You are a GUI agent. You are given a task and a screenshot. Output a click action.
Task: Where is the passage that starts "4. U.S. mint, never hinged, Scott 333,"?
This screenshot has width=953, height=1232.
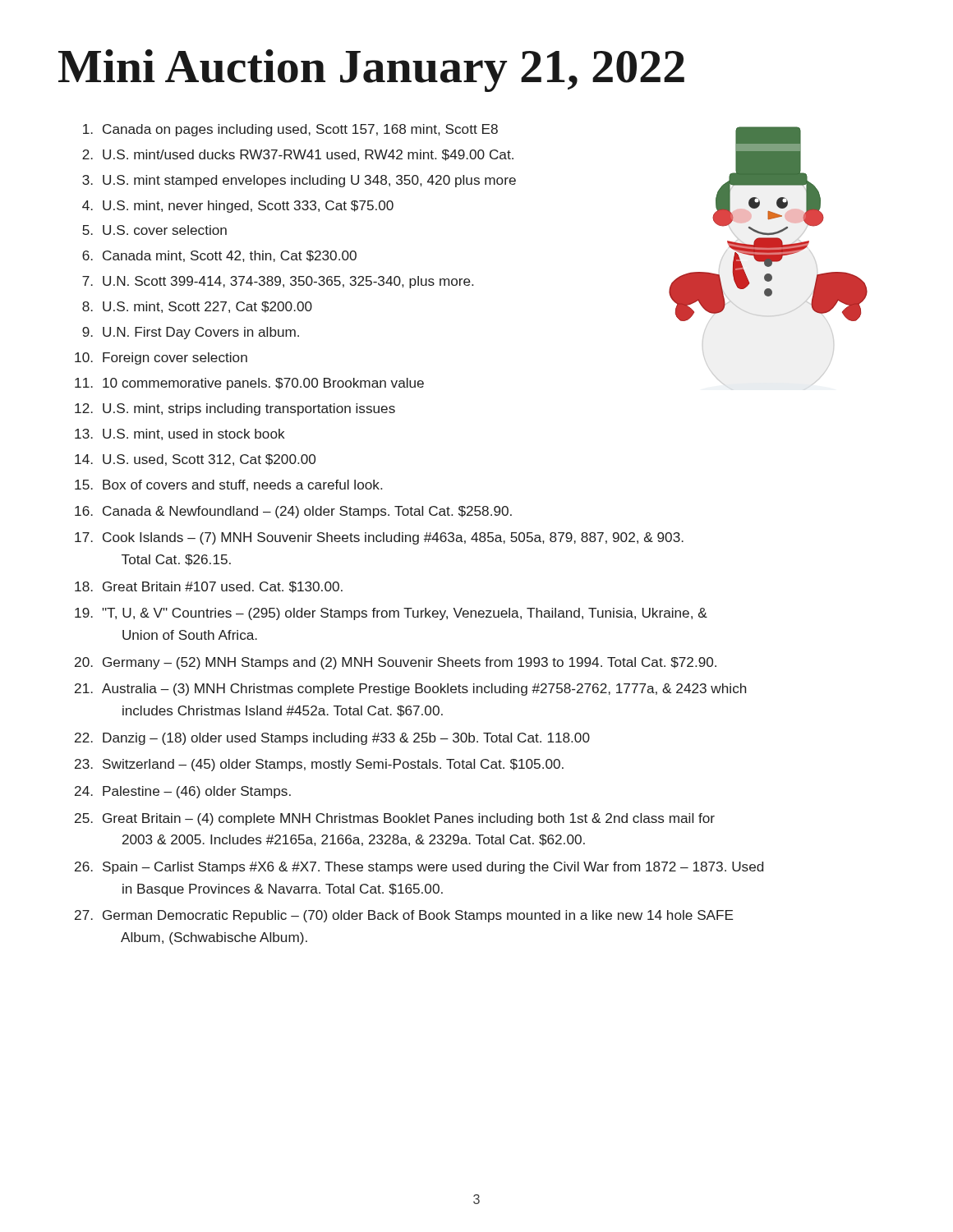tap(308, 205)
